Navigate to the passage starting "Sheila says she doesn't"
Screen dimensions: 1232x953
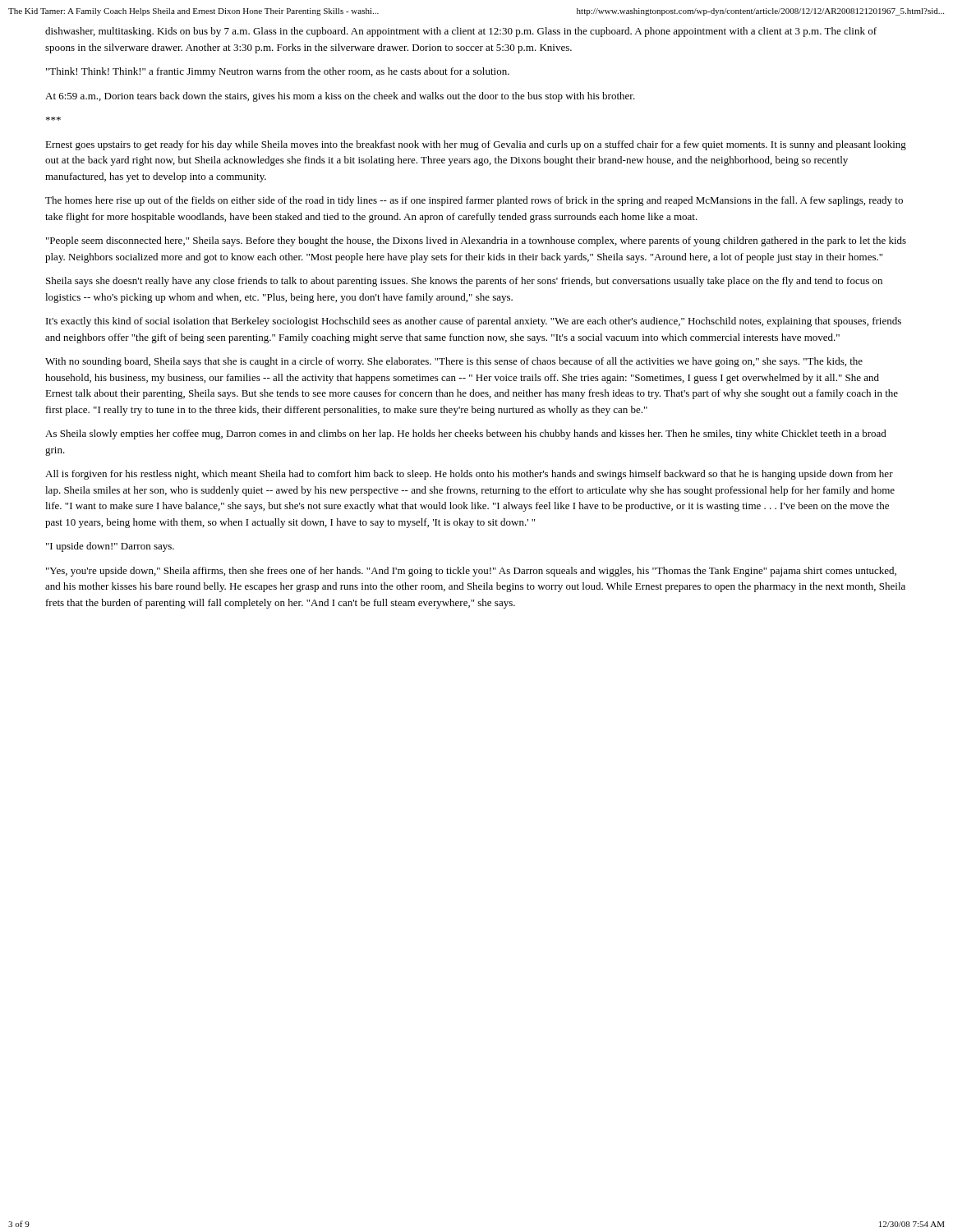click(x=464, y=289)
